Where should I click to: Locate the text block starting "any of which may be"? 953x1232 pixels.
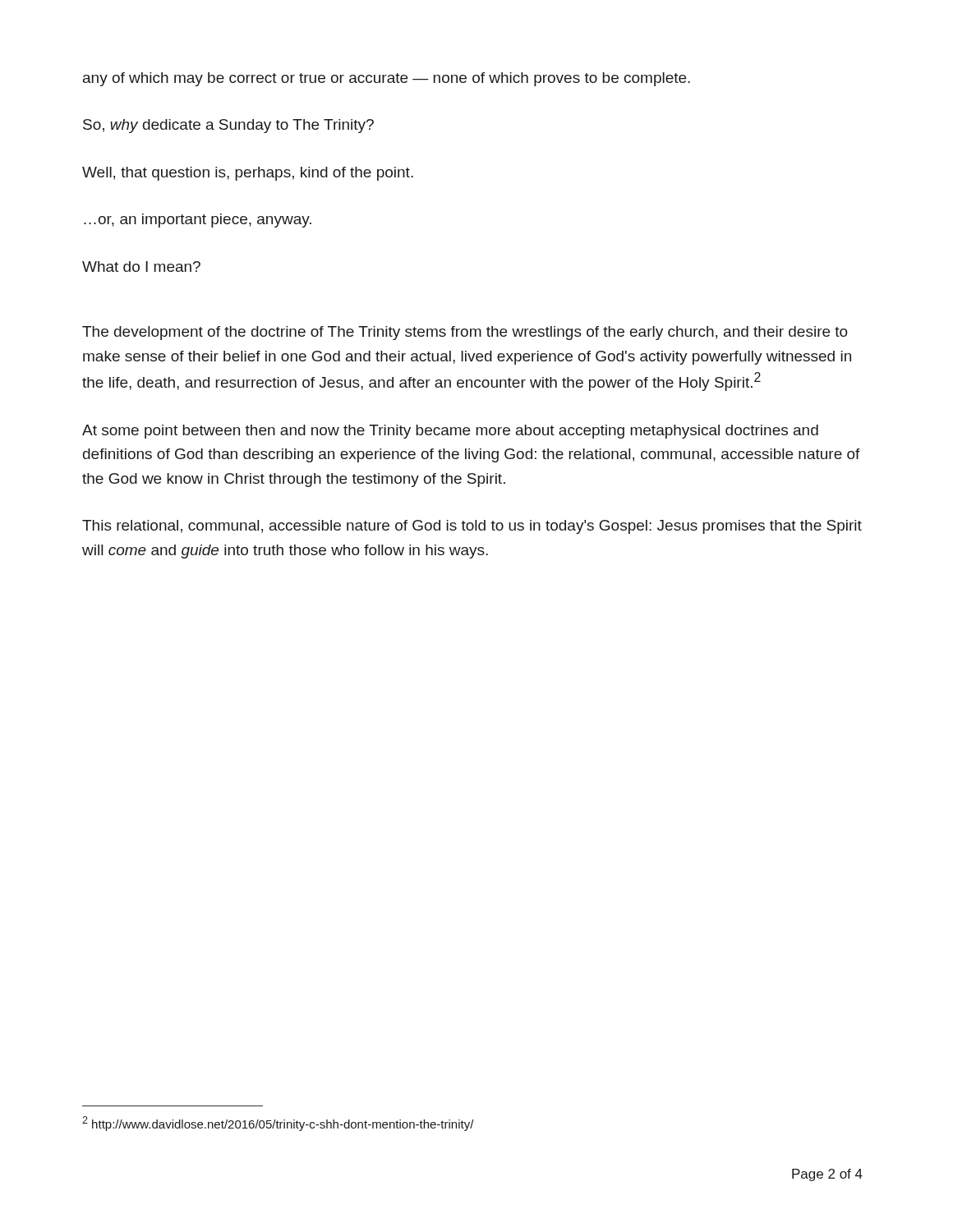point(387,78)
